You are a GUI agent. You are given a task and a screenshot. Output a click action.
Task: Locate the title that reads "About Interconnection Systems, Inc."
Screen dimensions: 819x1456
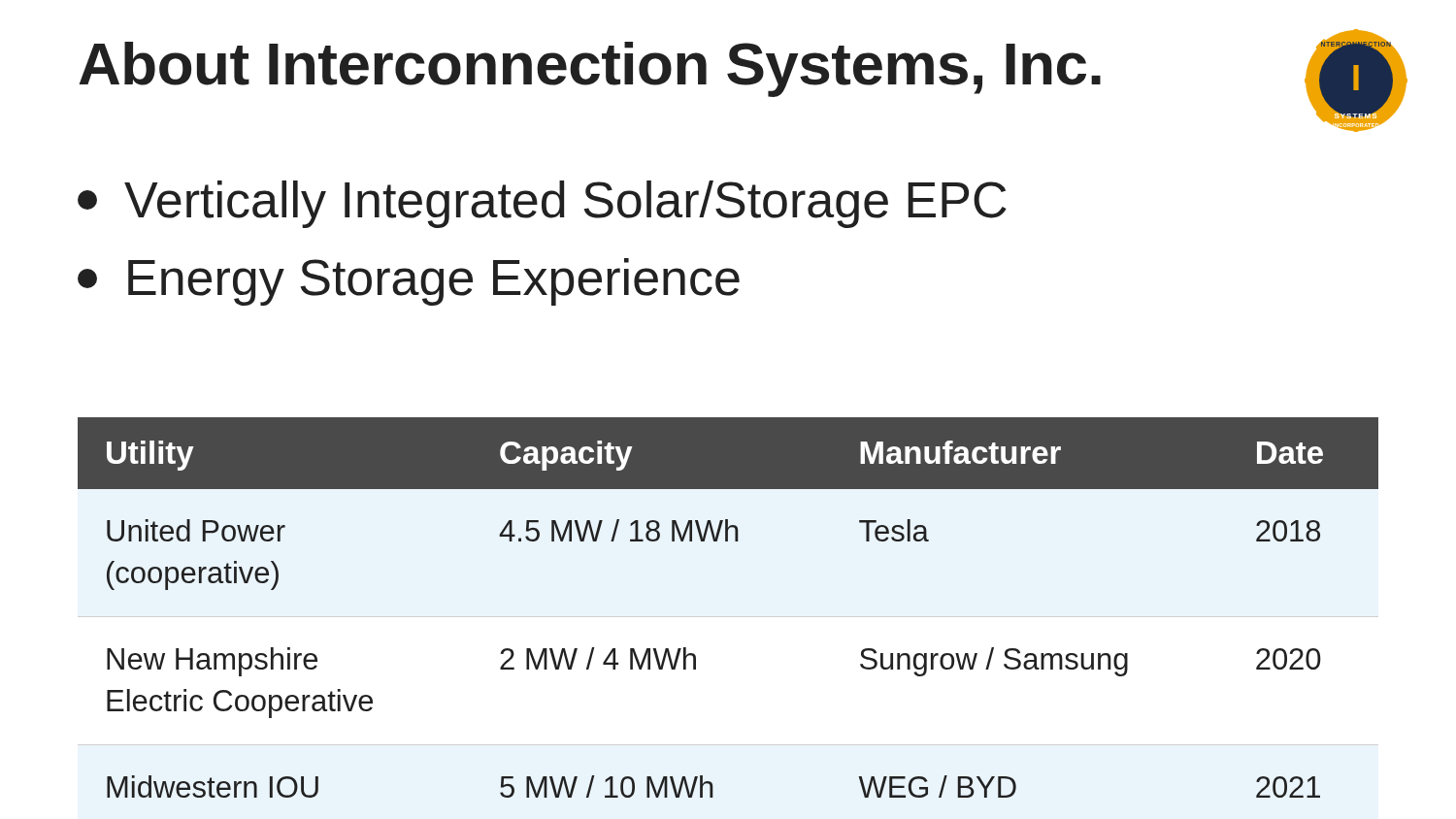click(x=591, y=64)
